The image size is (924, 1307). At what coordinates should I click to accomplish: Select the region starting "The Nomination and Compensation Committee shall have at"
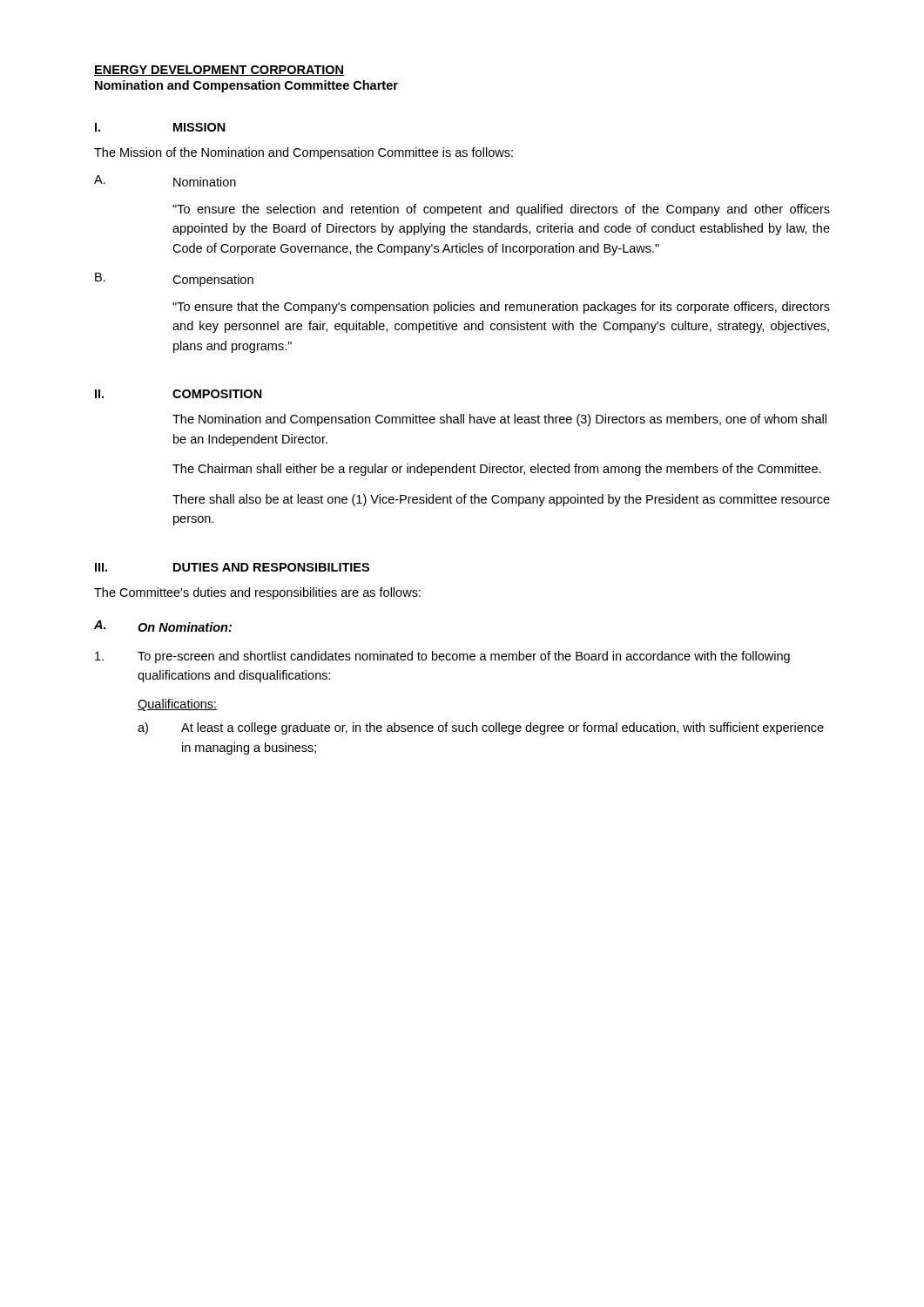[x=500, y=429]
